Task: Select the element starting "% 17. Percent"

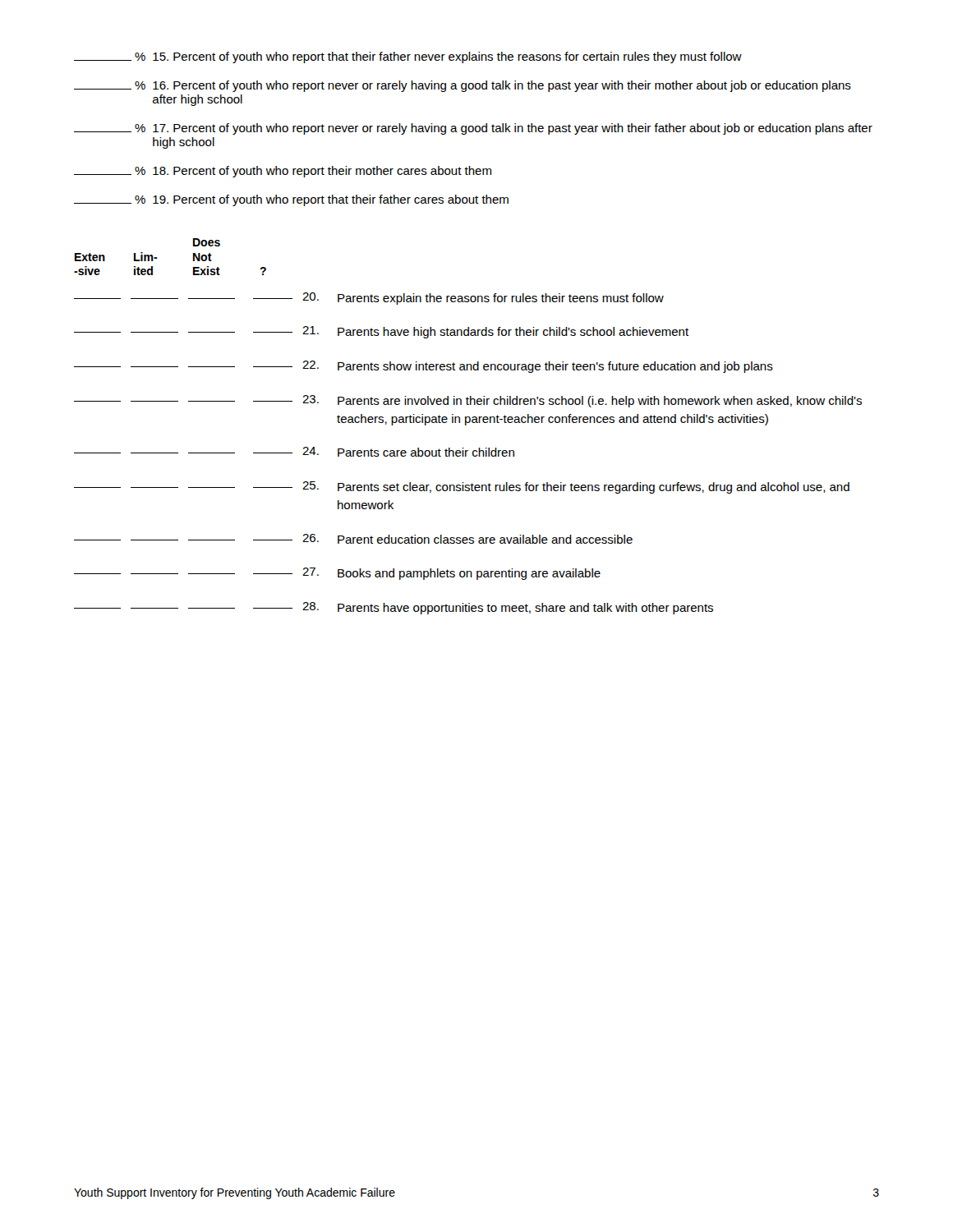Action: point(476,135)
